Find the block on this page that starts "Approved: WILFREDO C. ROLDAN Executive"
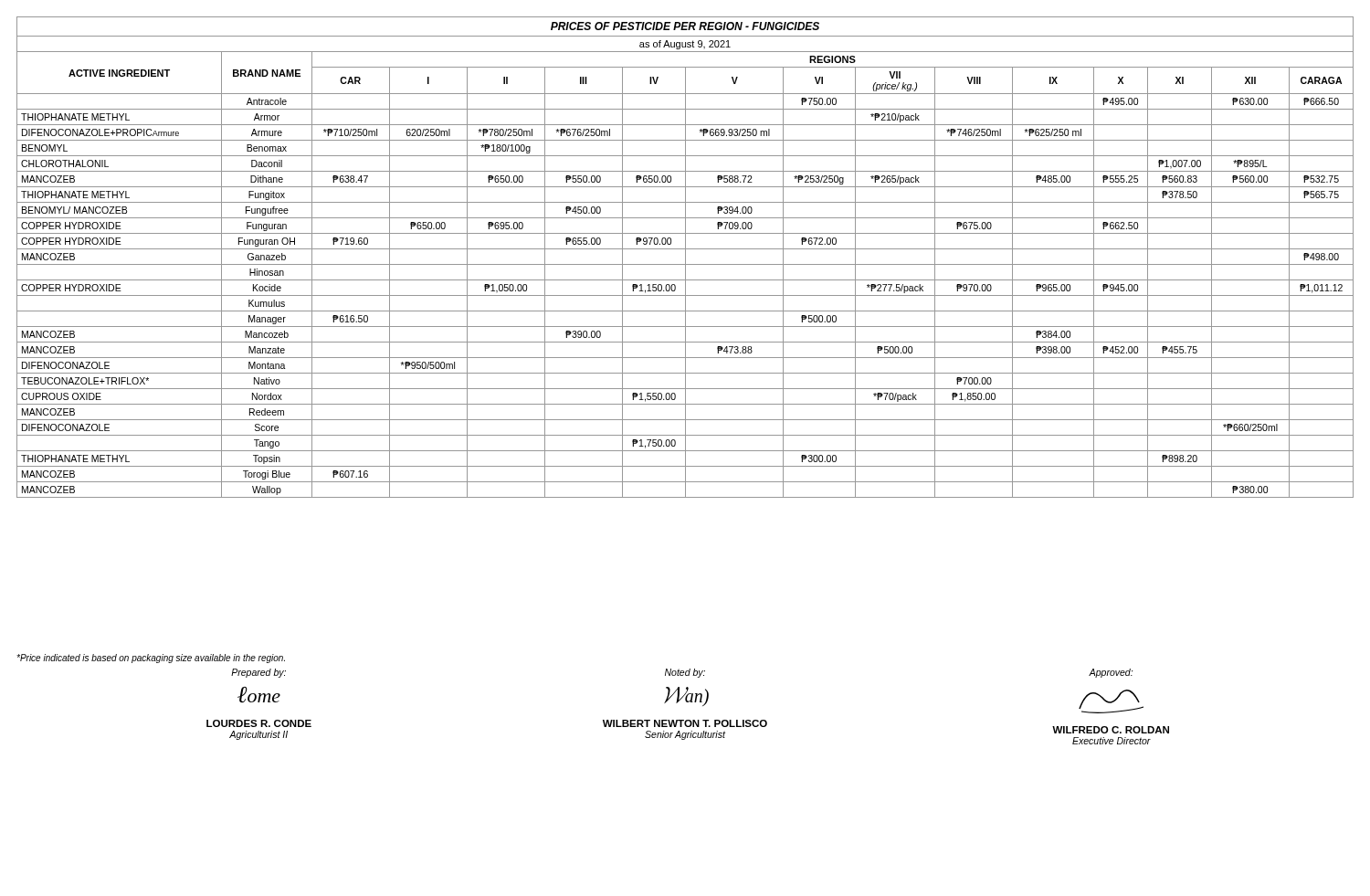Image resolution: width=1370 pixels, height=896 pixels. [1111, 706]
